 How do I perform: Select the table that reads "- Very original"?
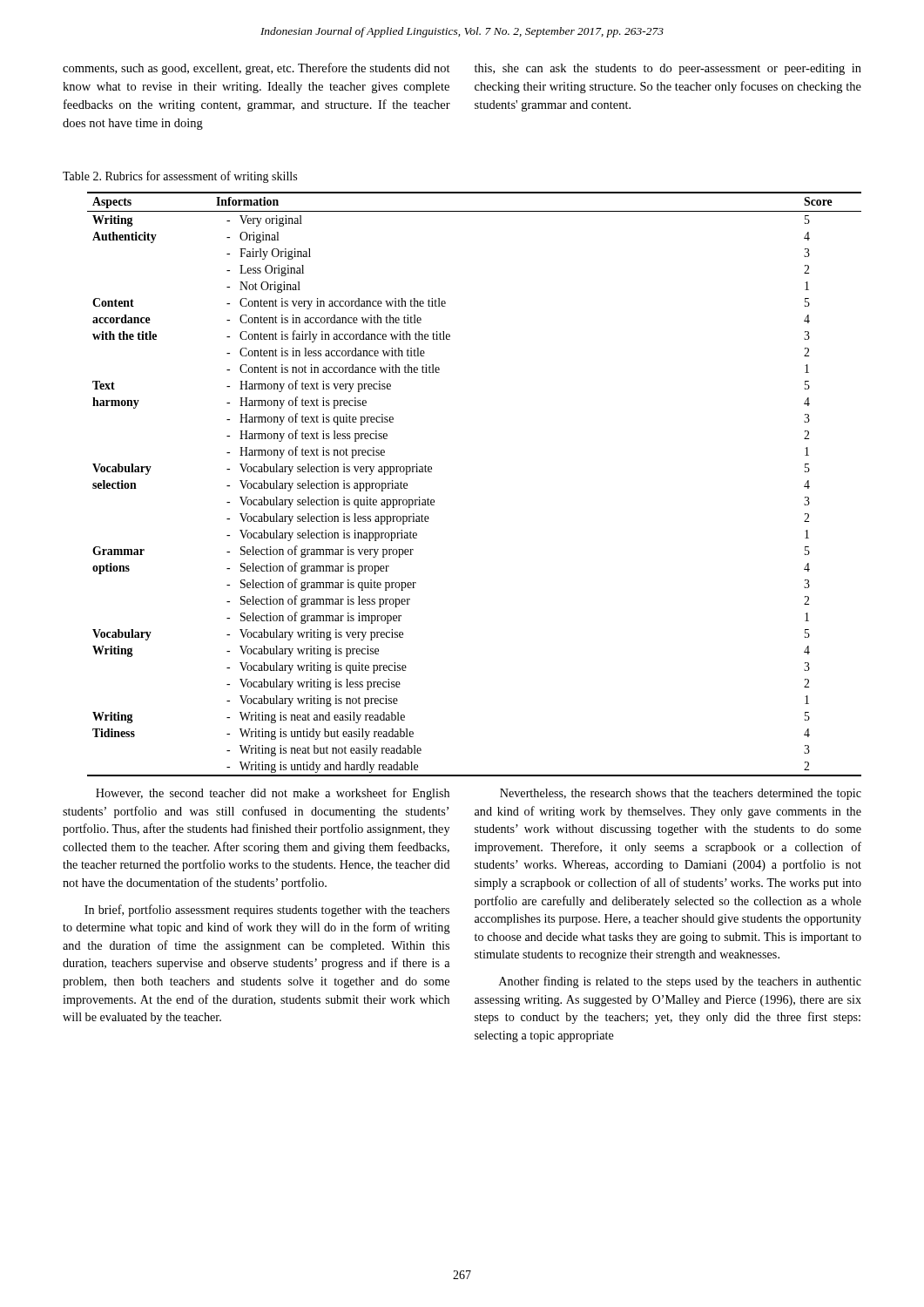pyautogui.click(x=474, y=484)
